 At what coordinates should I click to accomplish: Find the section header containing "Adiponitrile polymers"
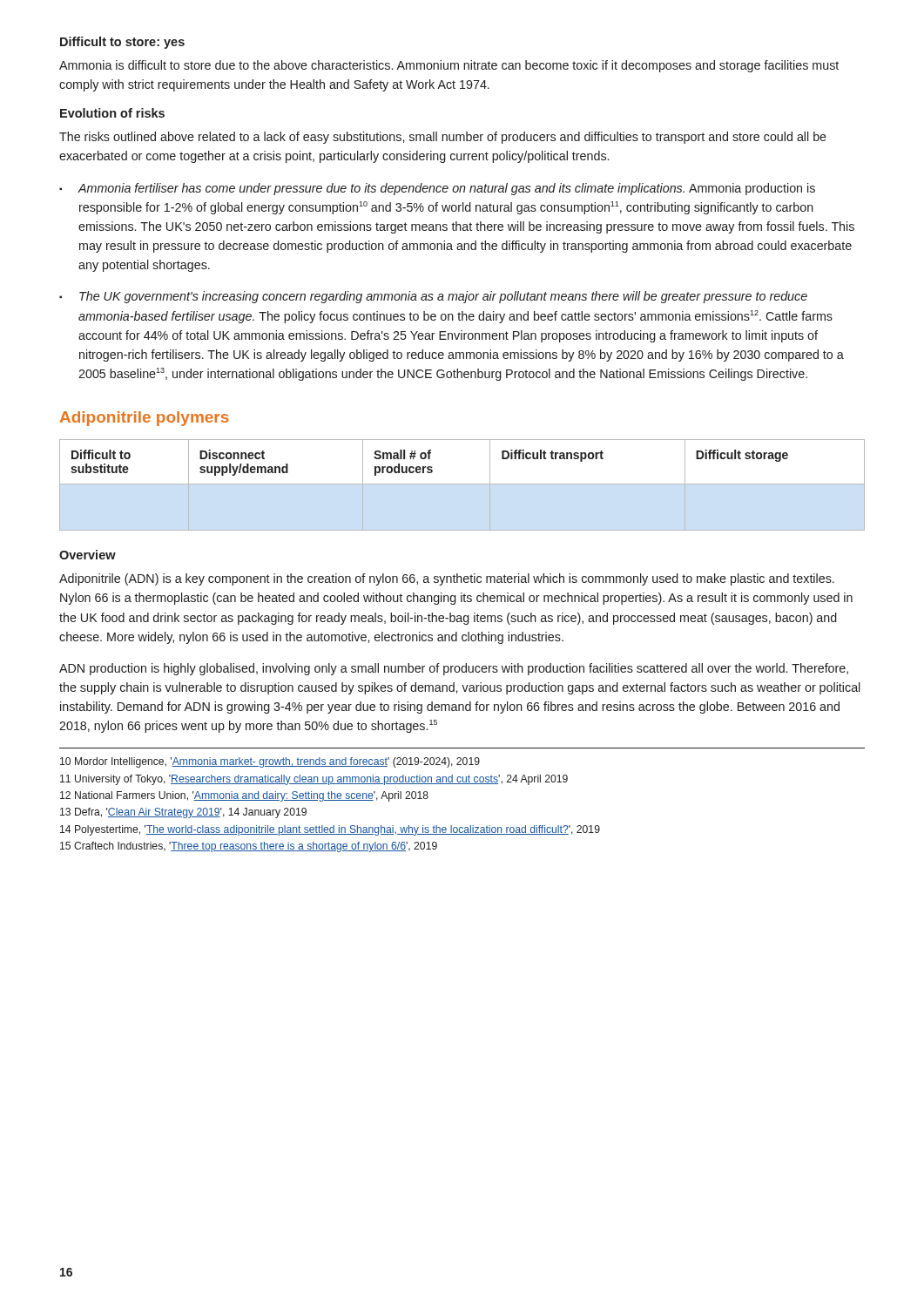coord(144,417)
